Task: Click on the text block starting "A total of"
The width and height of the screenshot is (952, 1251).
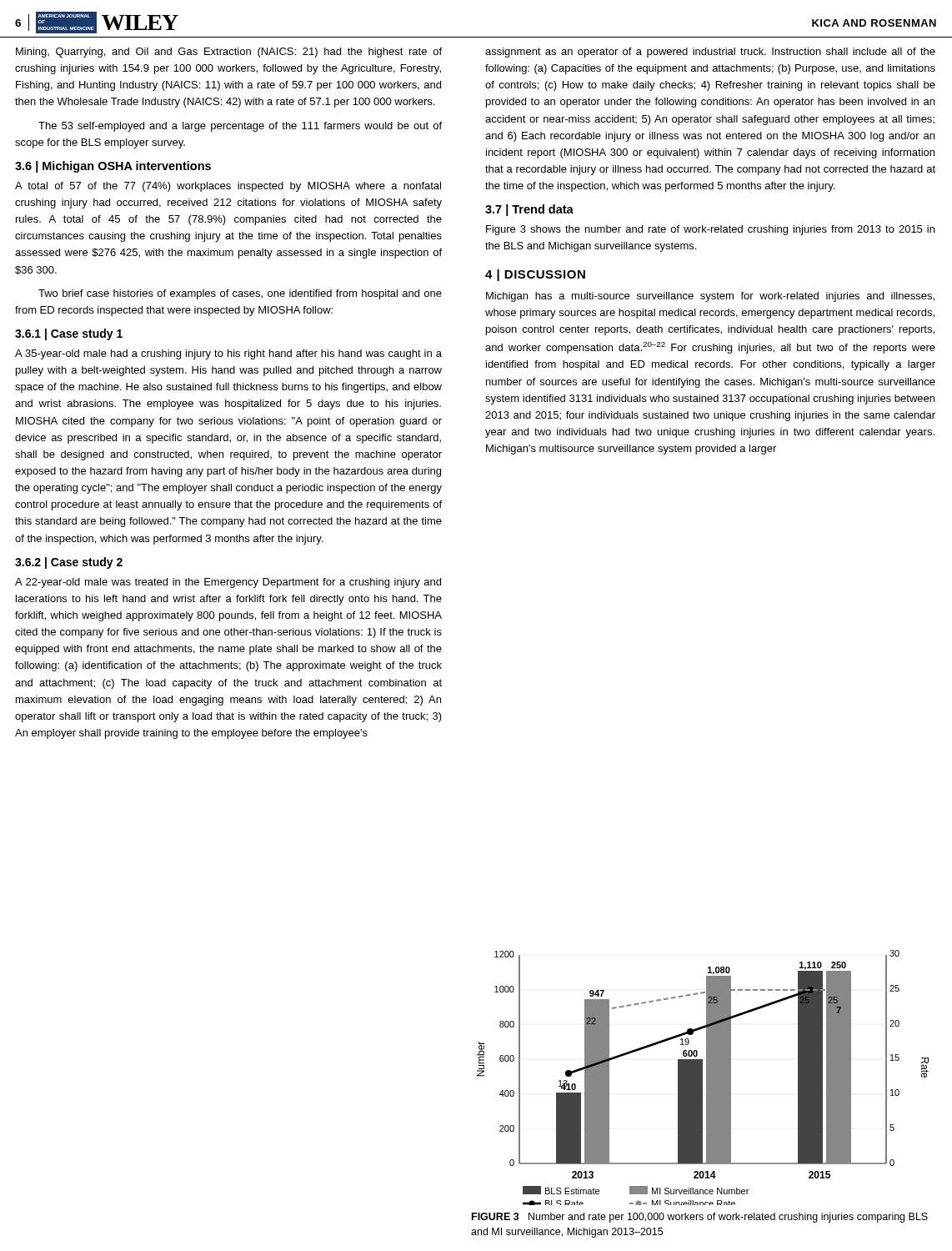Action: (228, 227)
